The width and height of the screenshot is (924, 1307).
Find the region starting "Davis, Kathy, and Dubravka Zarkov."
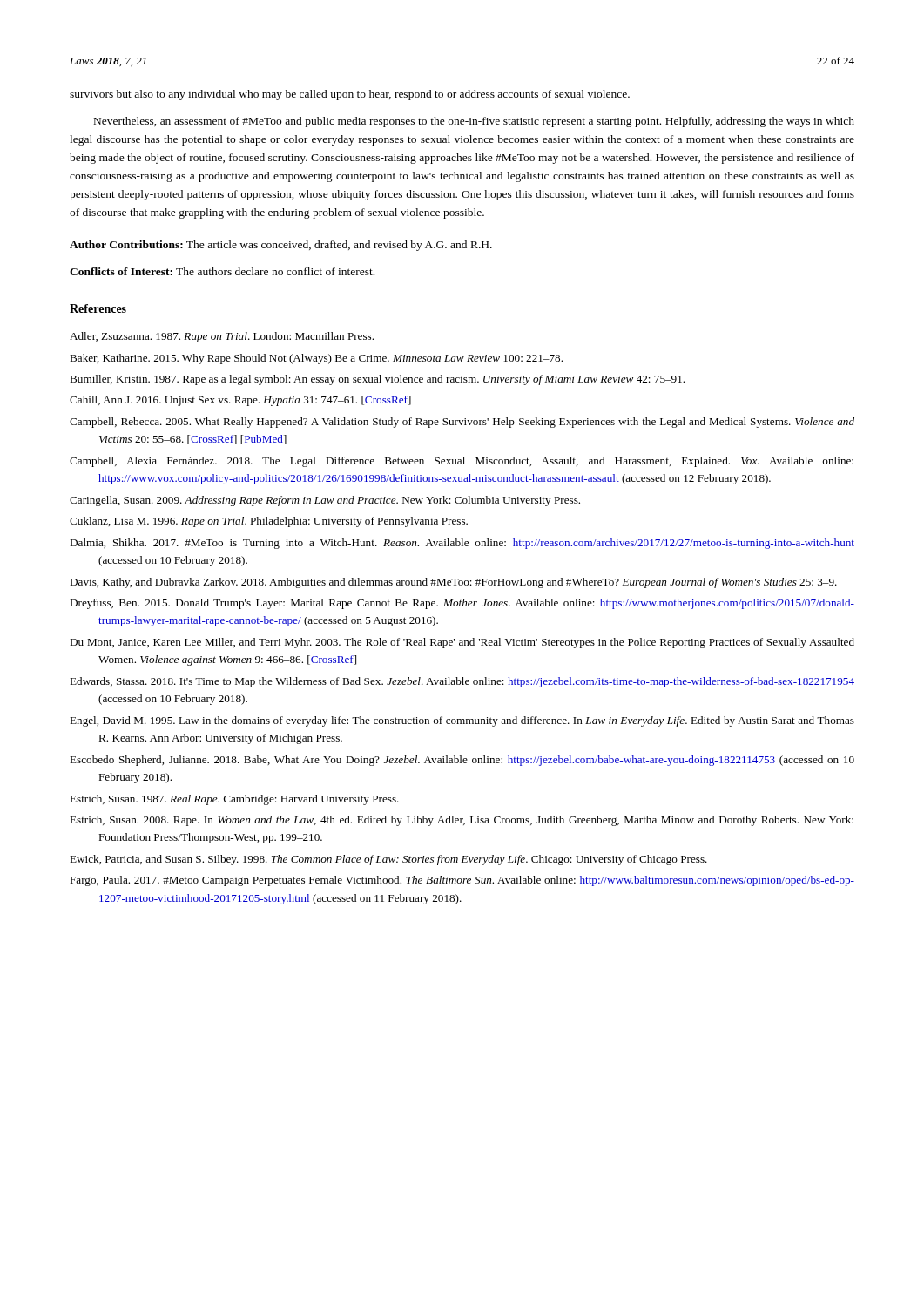click(453, 581)
